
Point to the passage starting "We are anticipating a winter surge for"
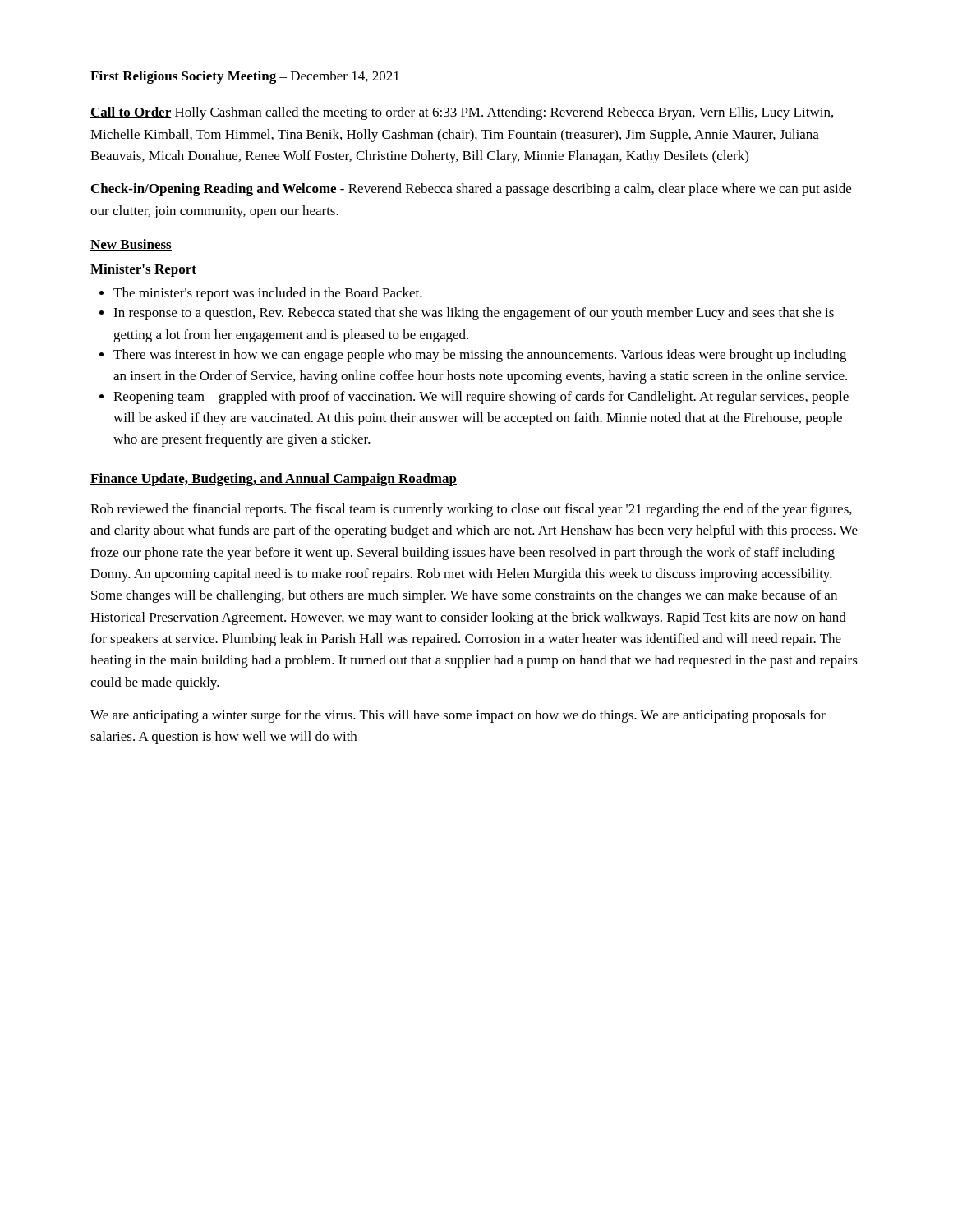click(x=476, y=726)
